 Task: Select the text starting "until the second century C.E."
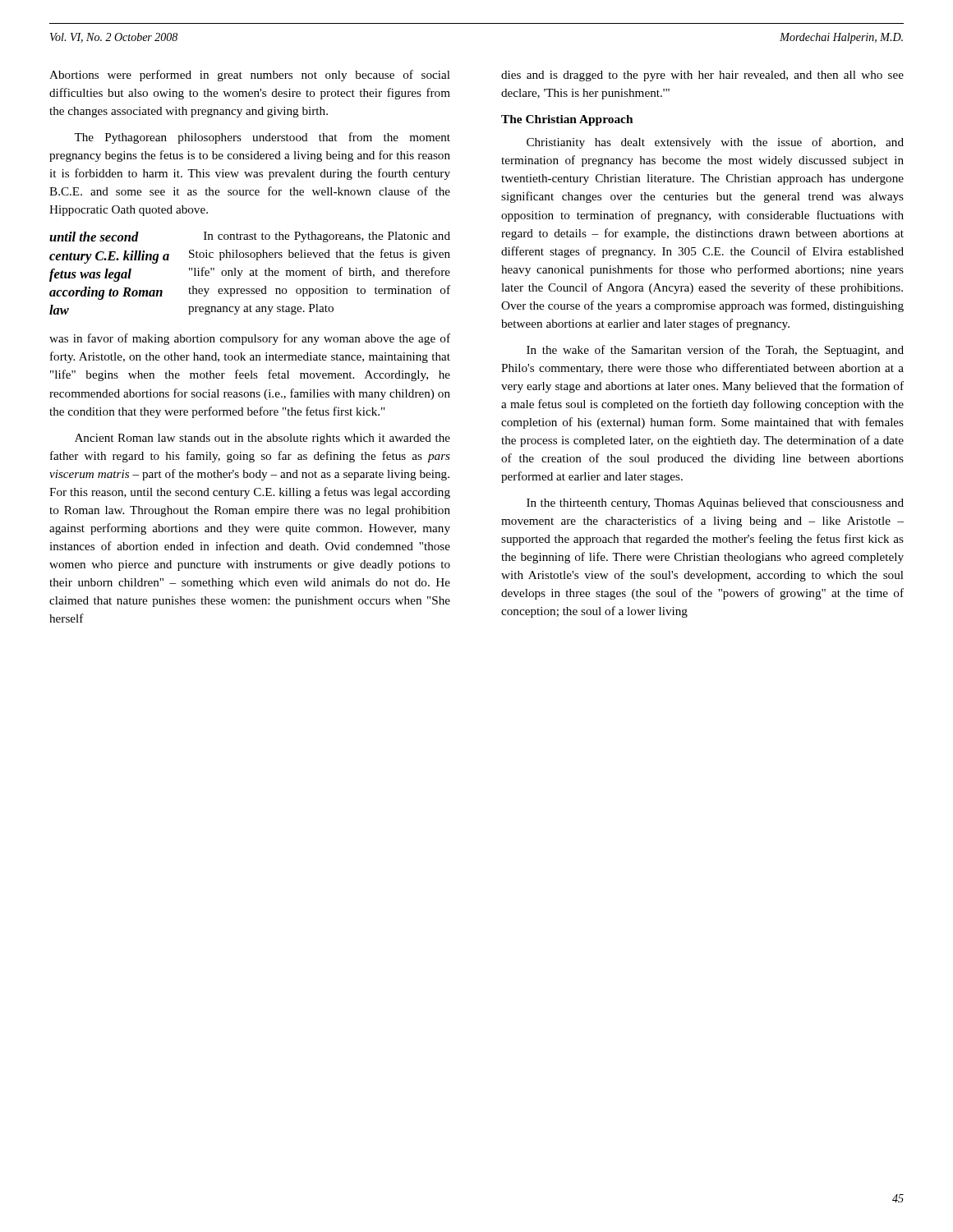109,274
